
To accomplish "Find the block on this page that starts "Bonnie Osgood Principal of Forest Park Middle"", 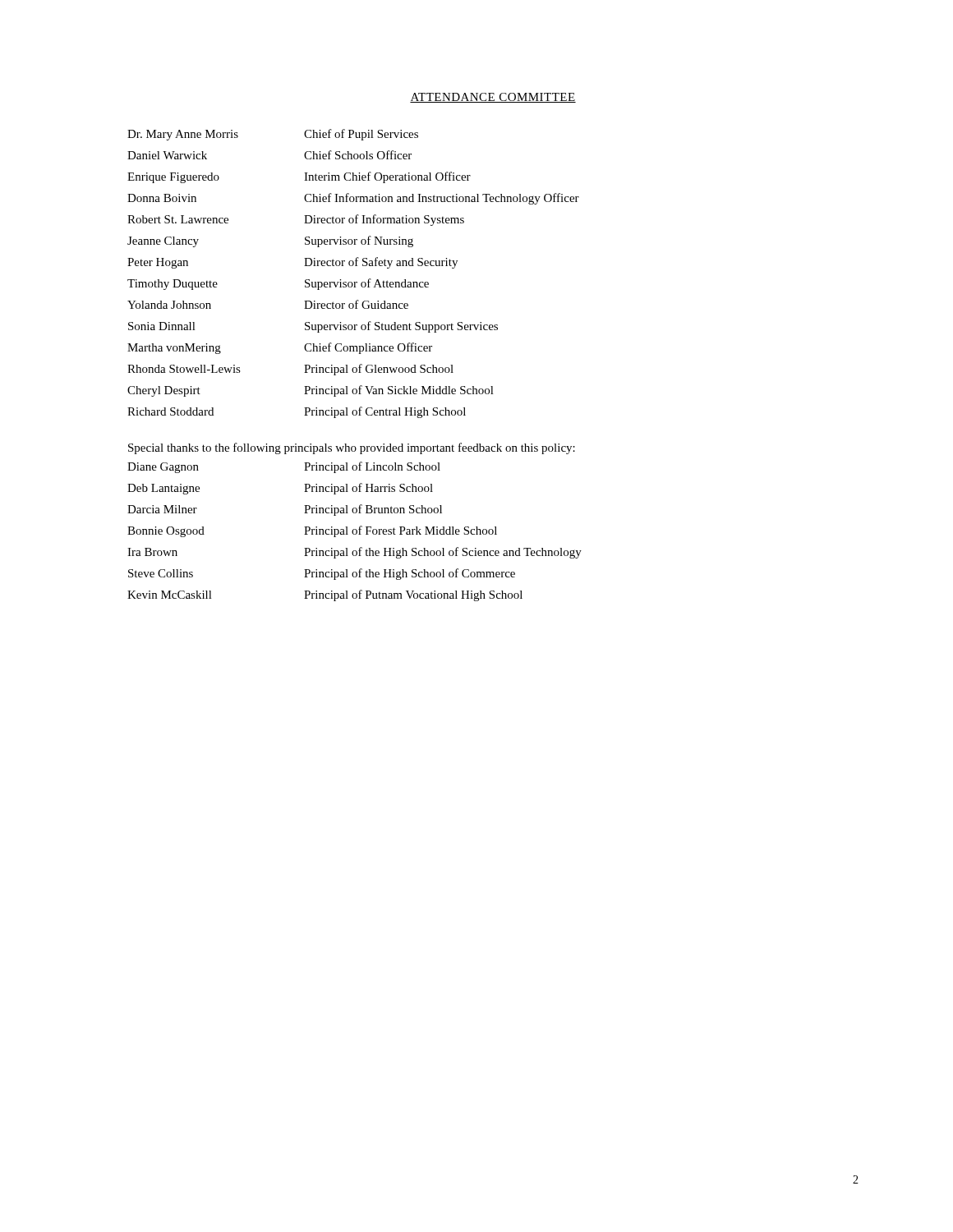I will pos(493,532).
